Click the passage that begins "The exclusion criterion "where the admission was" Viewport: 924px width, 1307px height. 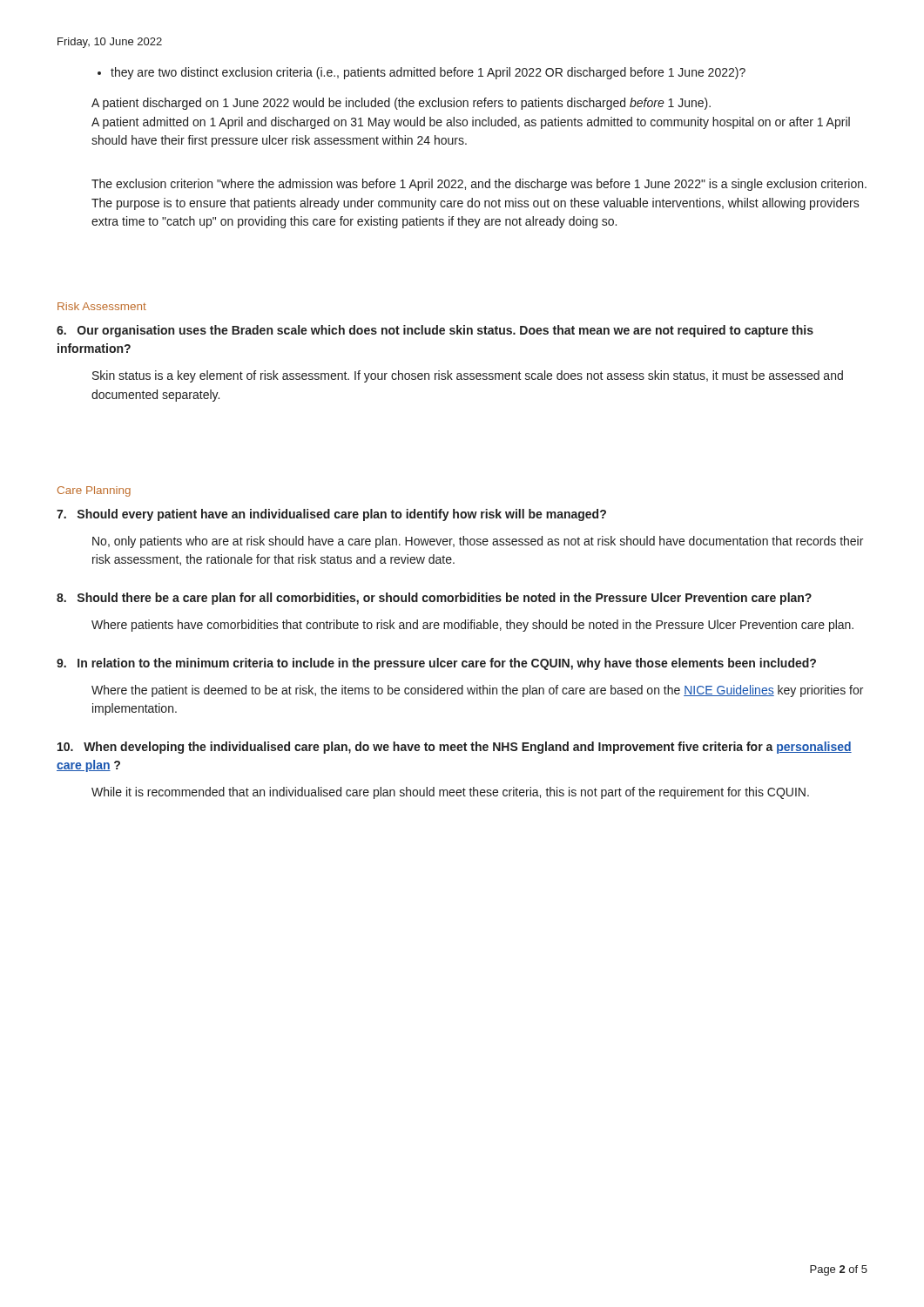point(479,203)
